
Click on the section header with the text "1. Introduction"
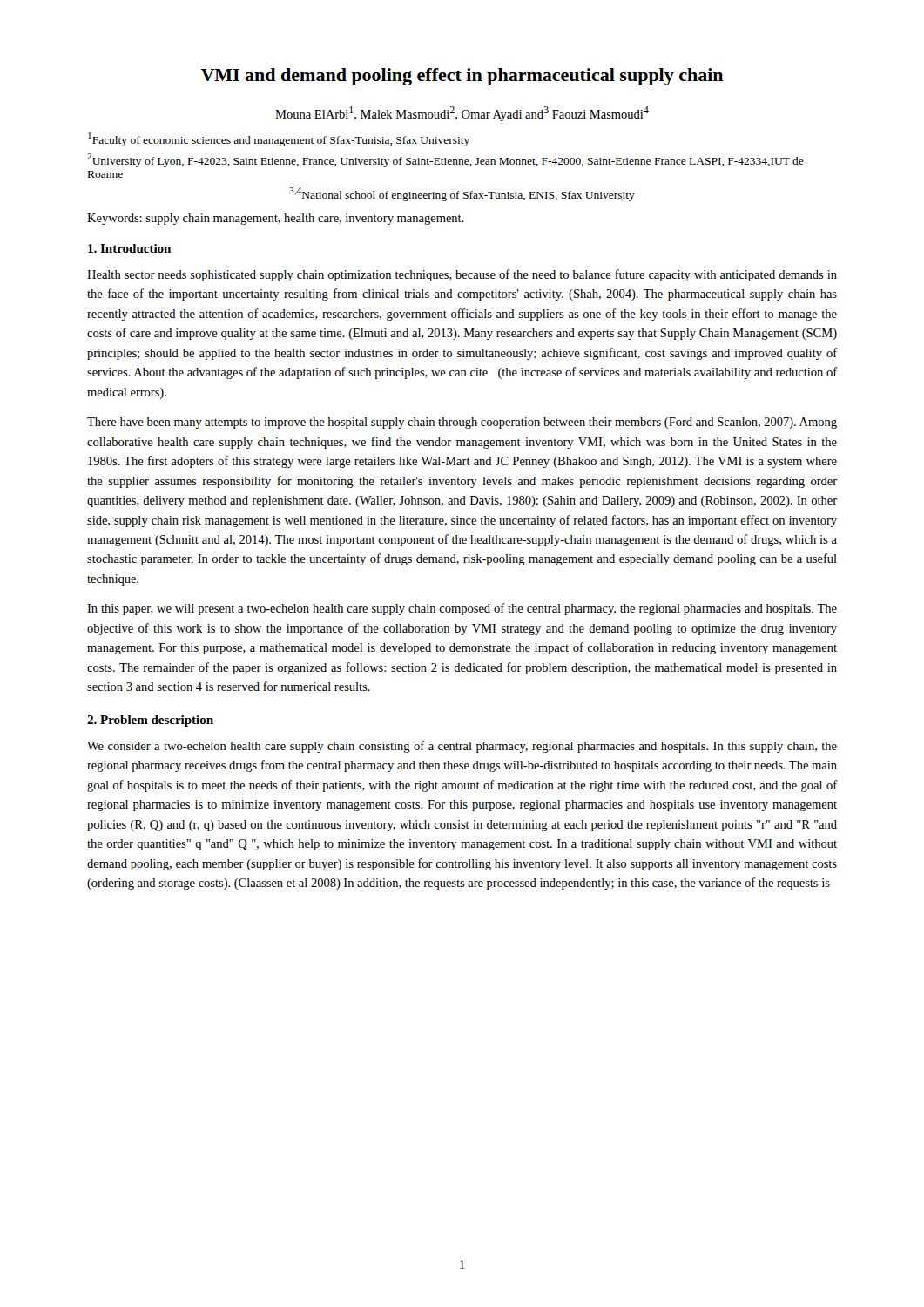(129, 248)
